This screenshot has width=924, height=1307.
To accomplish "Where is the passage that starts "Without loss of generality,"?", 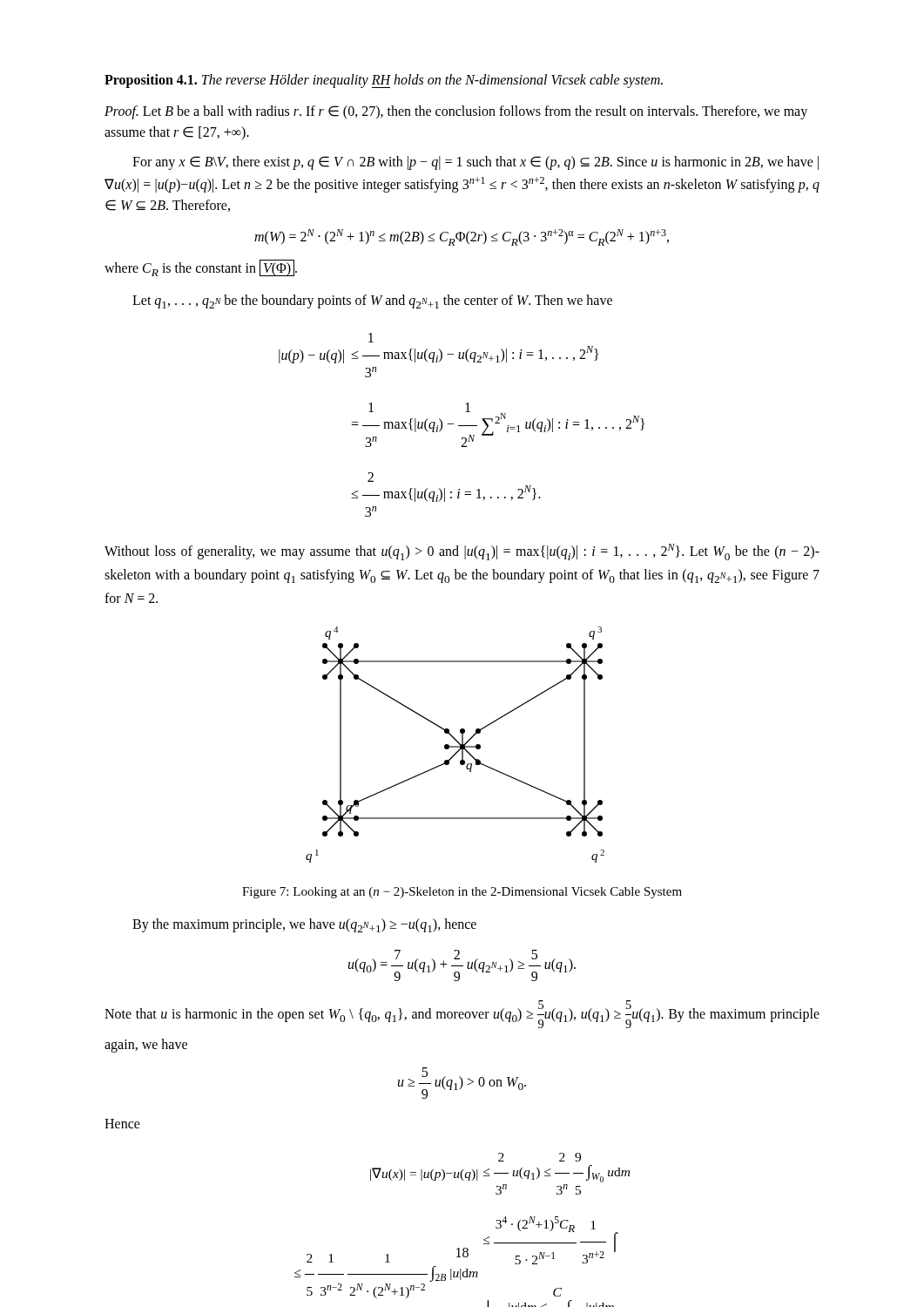I will point(462,573).
